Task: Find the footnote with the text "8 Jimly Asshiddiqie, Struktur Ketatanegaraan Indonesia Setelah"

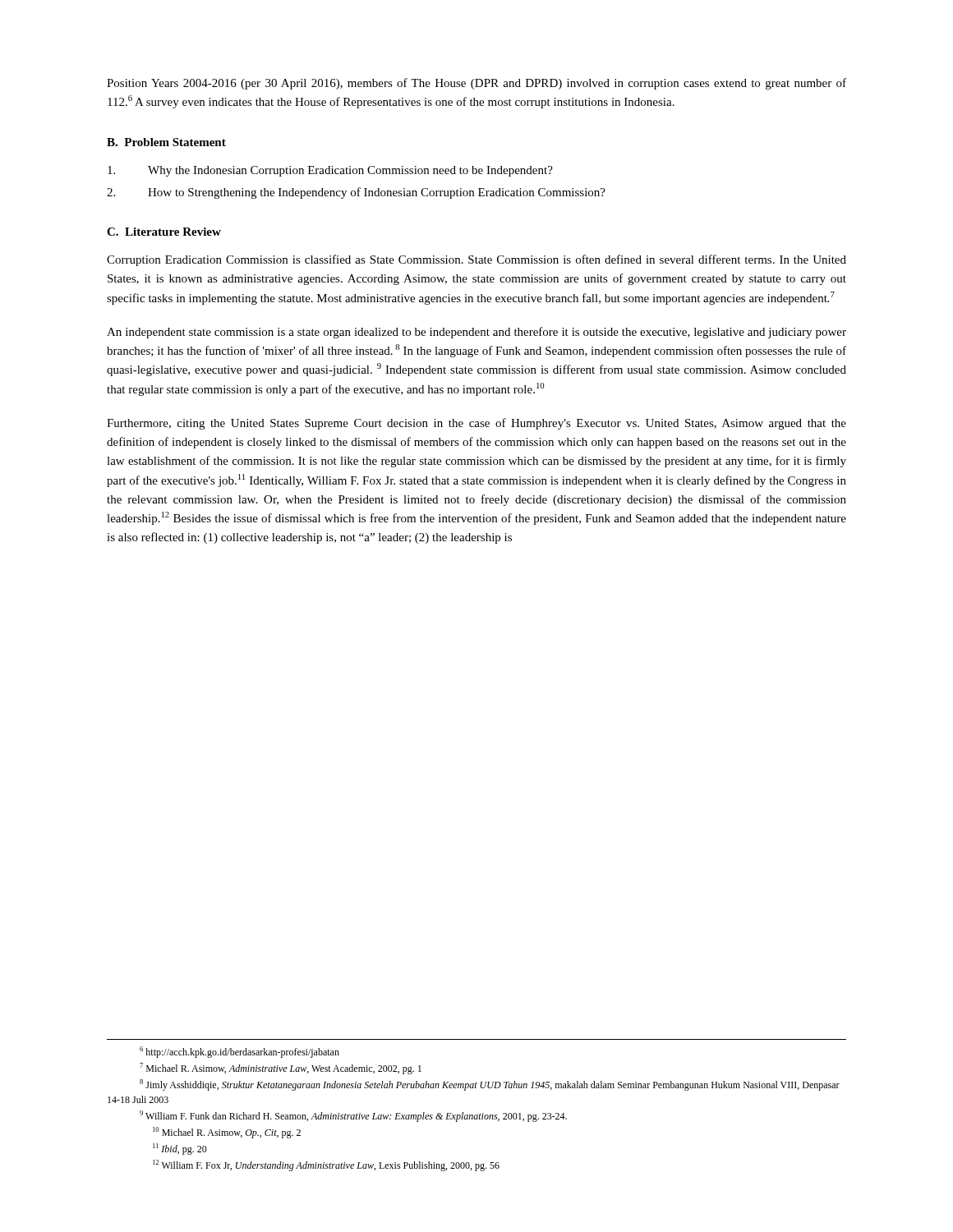Action: pos(473,1092)
